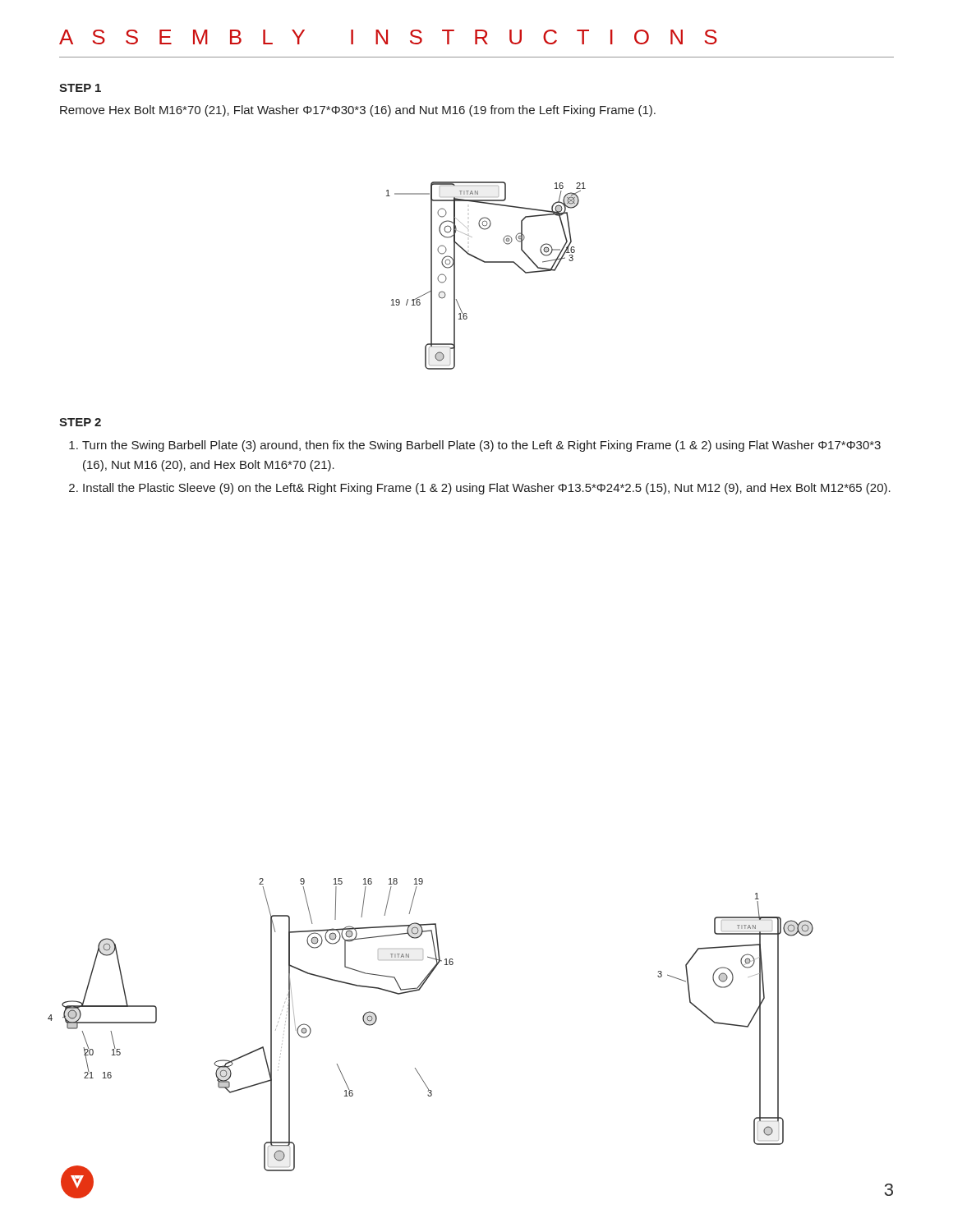
Task: Navigate to the region starting "A S S E M B L"
Action: [x=392, y=37]
